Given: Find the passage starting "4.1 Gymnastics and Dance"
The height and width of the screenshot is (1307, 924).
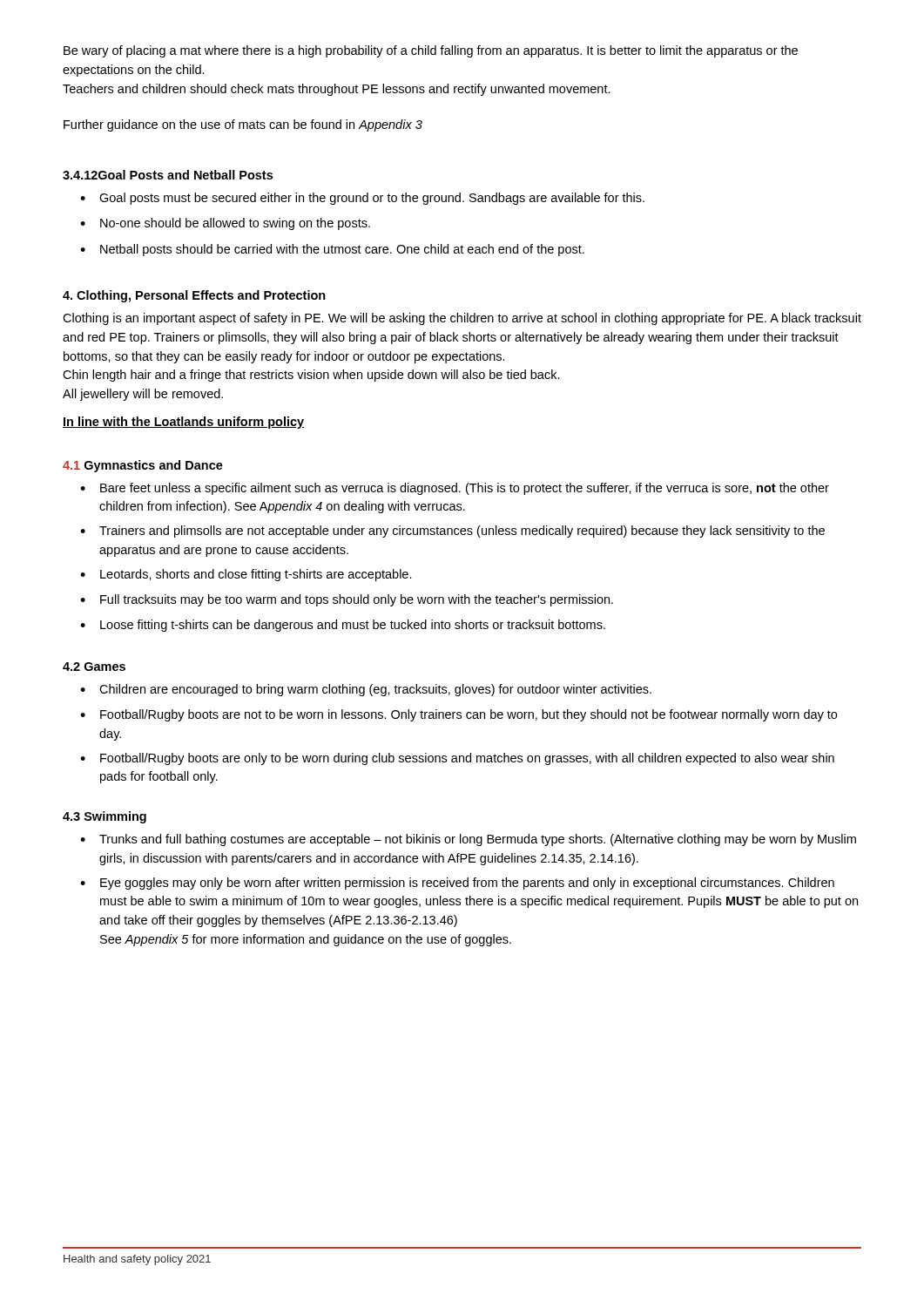Looking at the screenshot, I should pos(143,465).
